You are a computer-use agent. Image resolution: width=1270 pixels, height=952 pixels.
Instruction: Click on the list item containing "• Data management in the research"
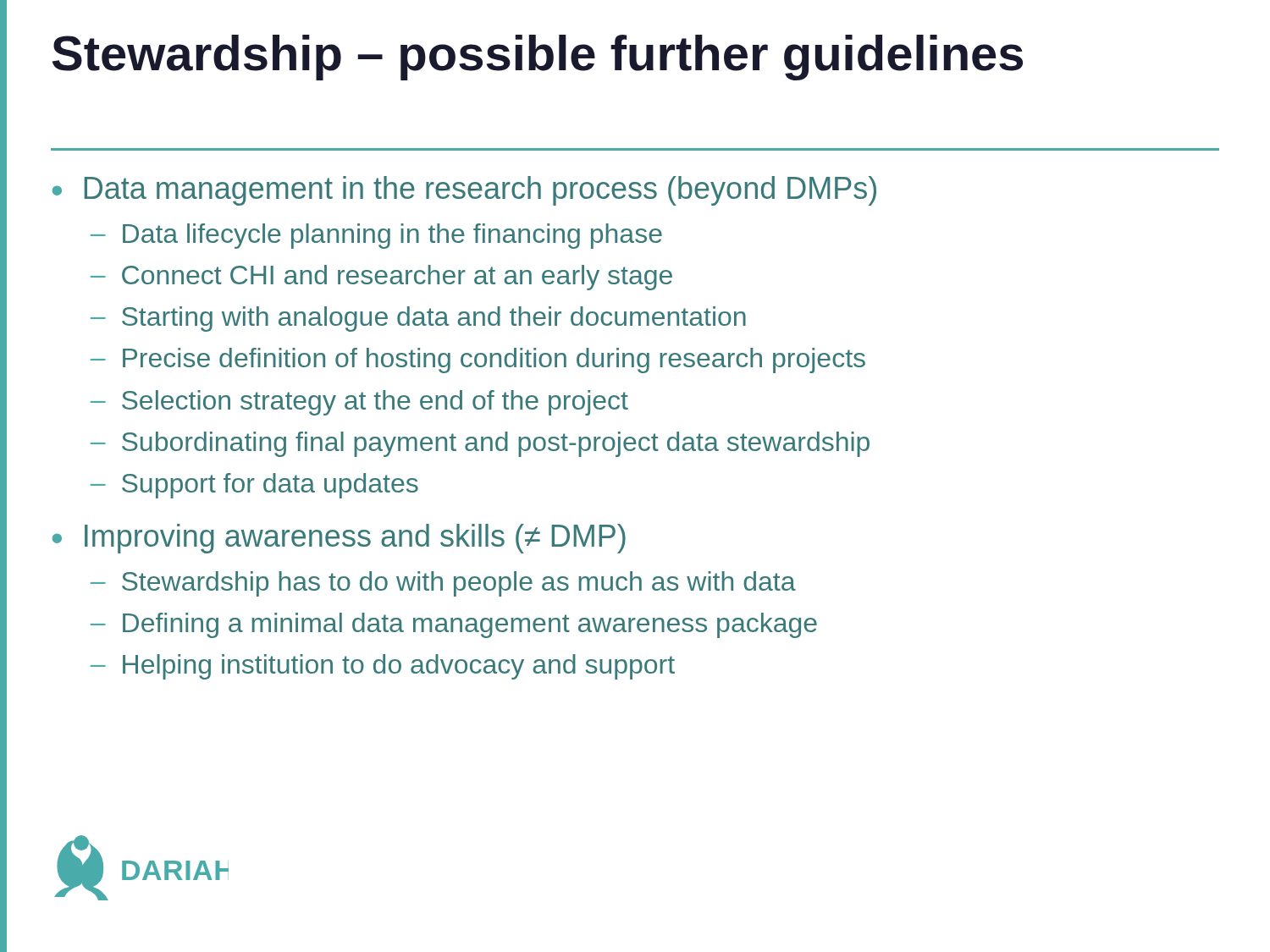(635, 338)
